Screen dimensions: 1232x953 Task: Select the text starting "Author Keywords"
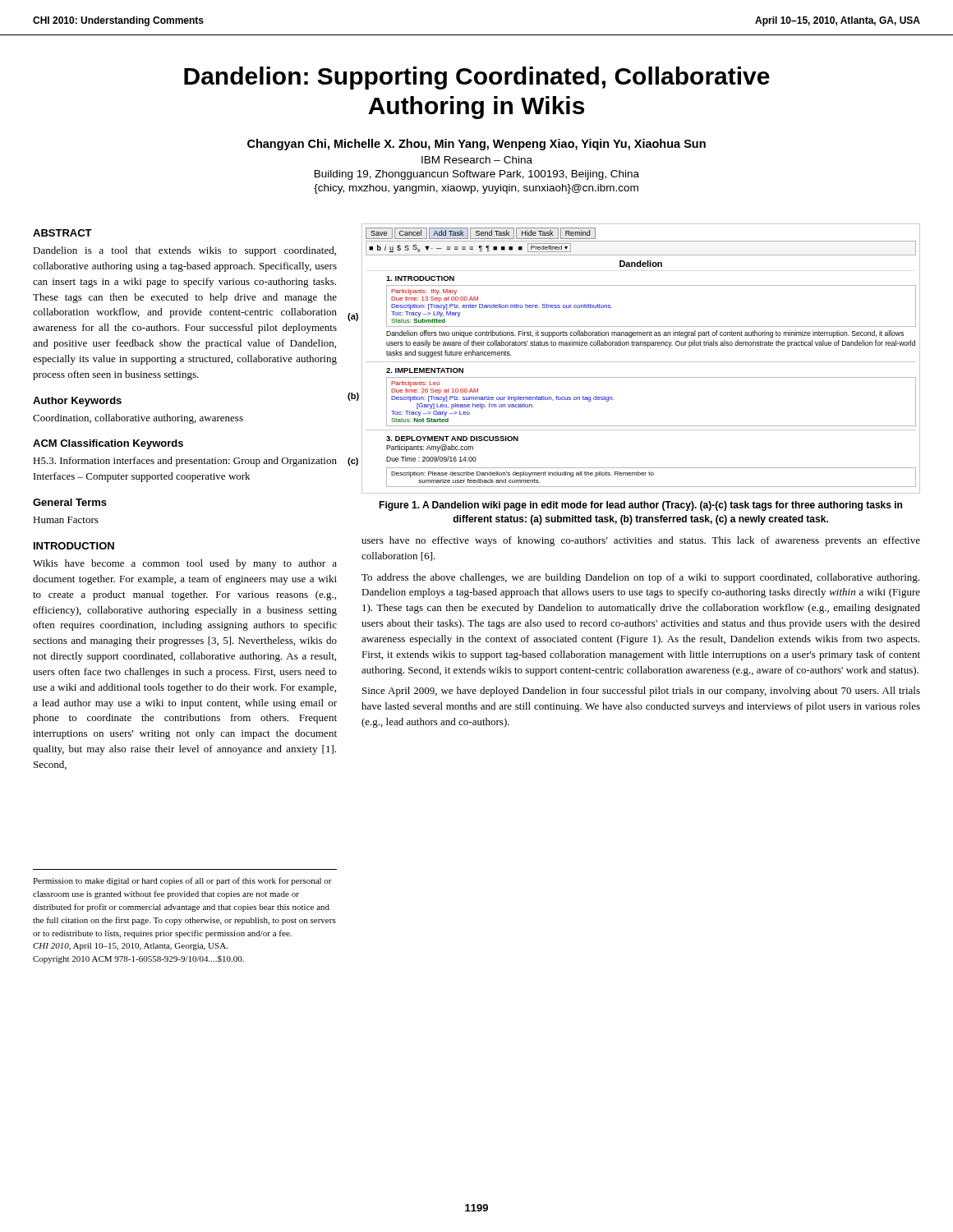77,400
